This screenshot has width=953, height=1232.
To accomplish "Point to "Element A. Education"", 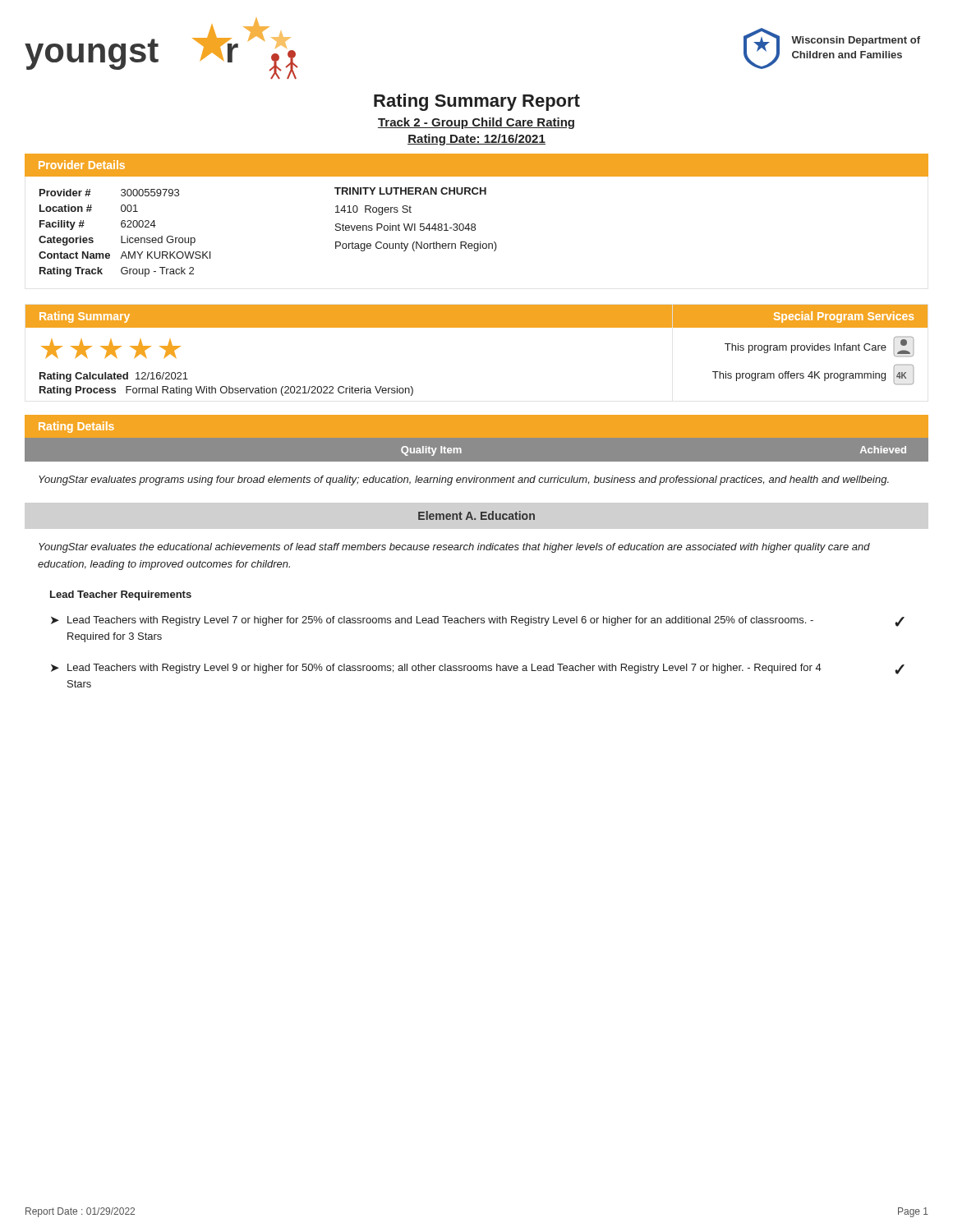I will click(476, 516).
